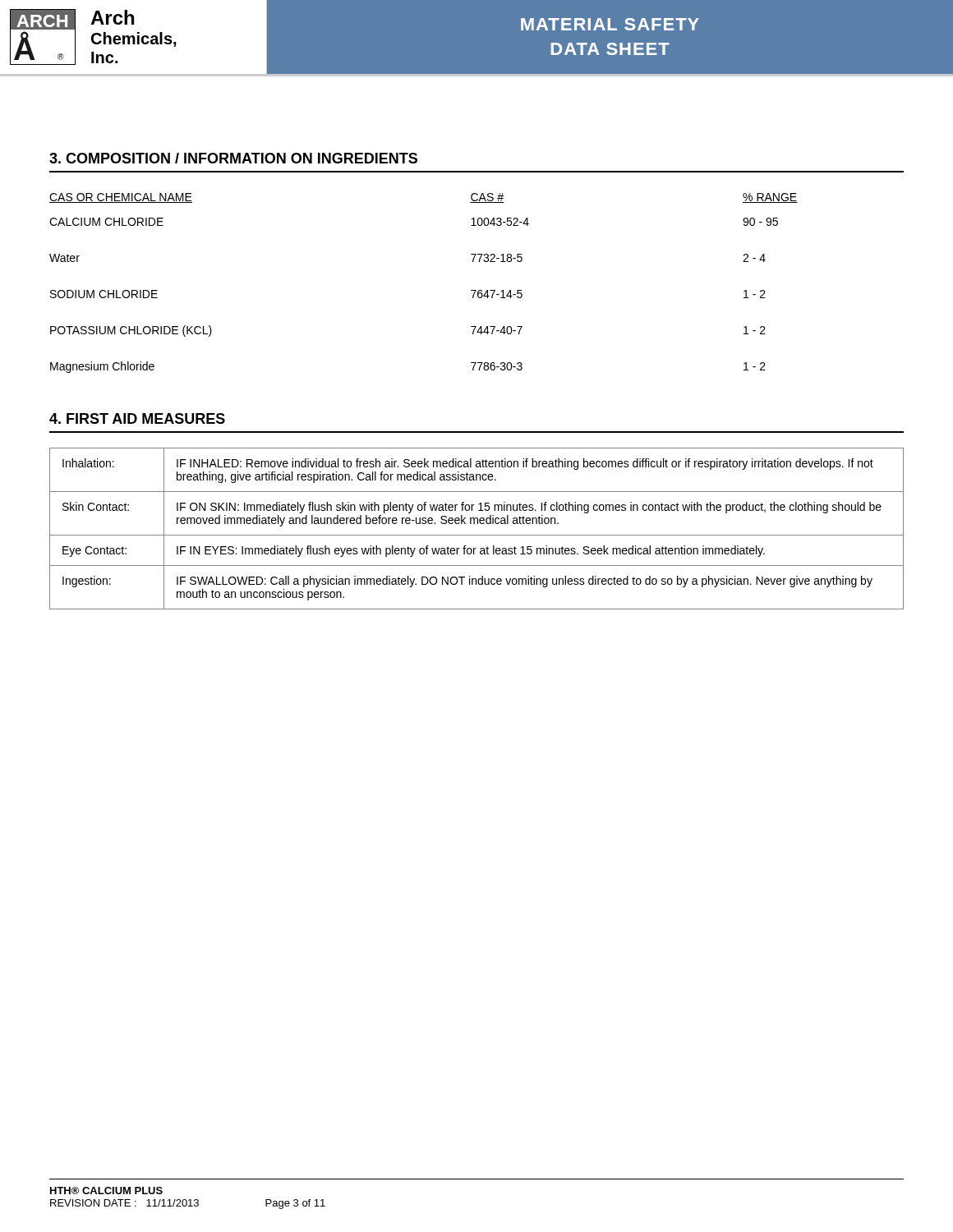This screenshot has height=1232, width=953.
Task: Find the table that mentions "IF SWALLOWED: Call a"
Action: pyautogui.click(x=476, y=529)
